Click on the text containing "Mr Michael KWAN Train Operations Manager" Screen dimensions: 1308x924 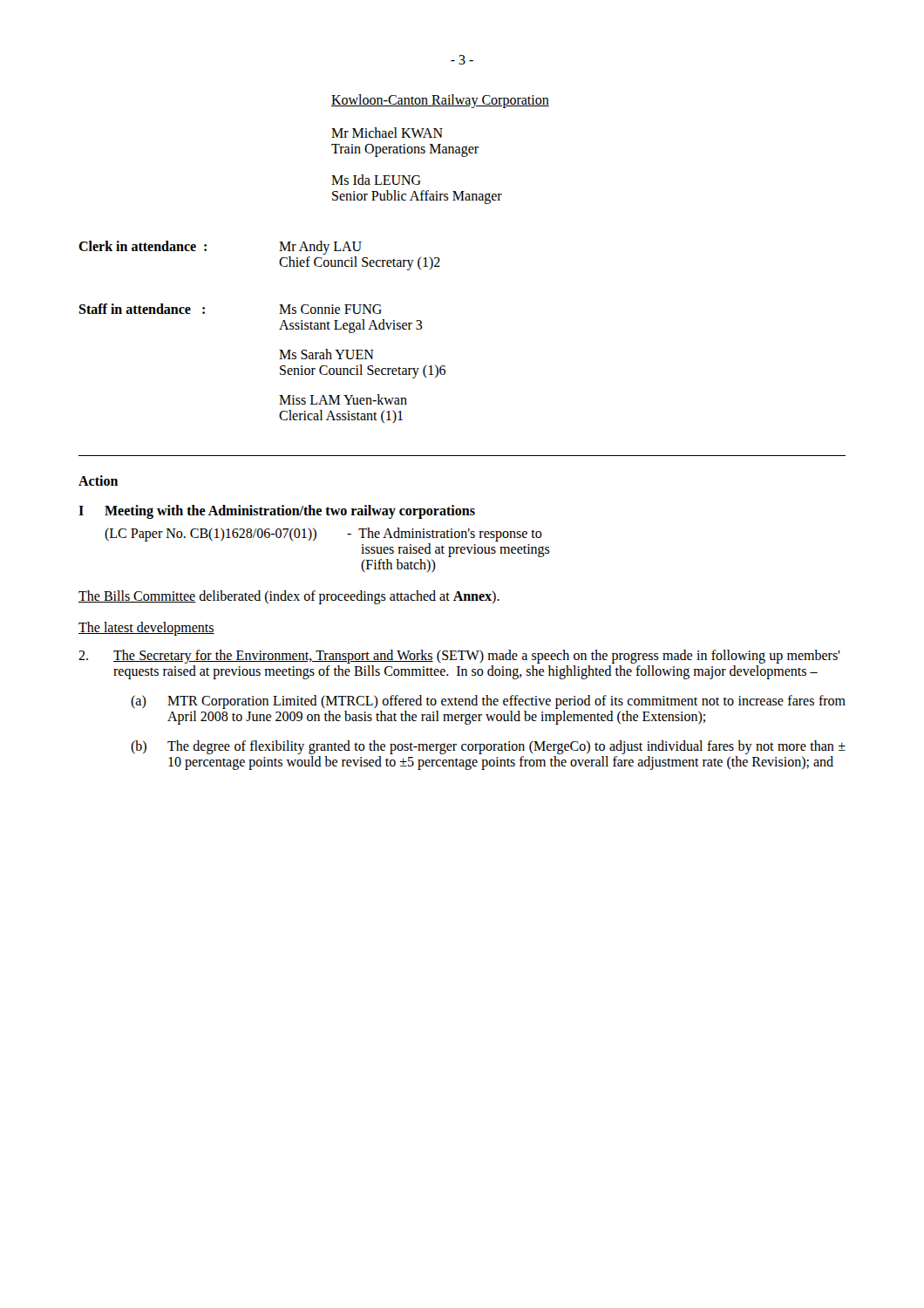pyautogui.click(x=387, y=133)
